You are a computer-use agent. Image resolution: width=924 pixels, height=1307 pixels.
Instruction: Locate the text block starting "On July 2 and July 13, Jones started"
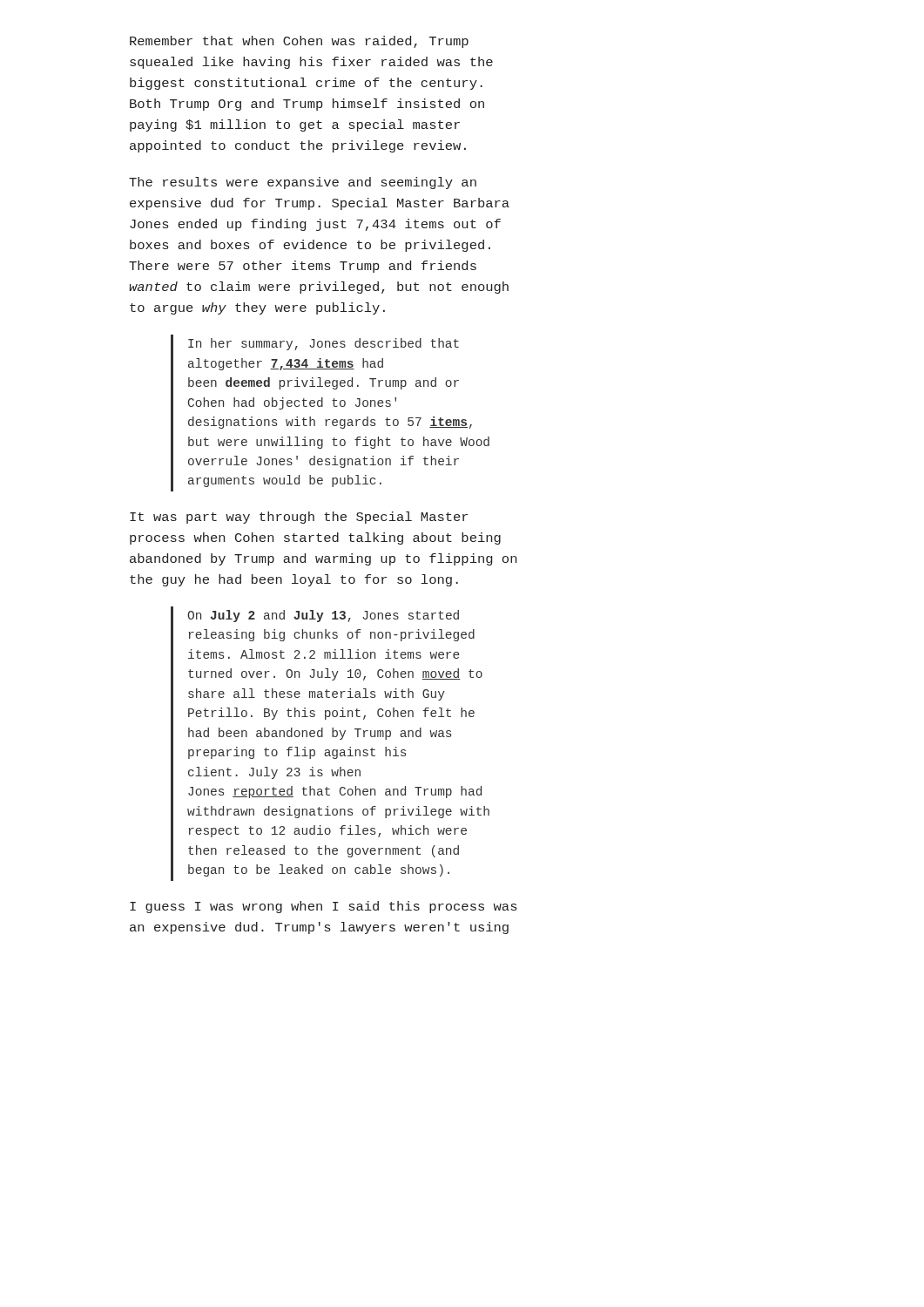point(339,743)
